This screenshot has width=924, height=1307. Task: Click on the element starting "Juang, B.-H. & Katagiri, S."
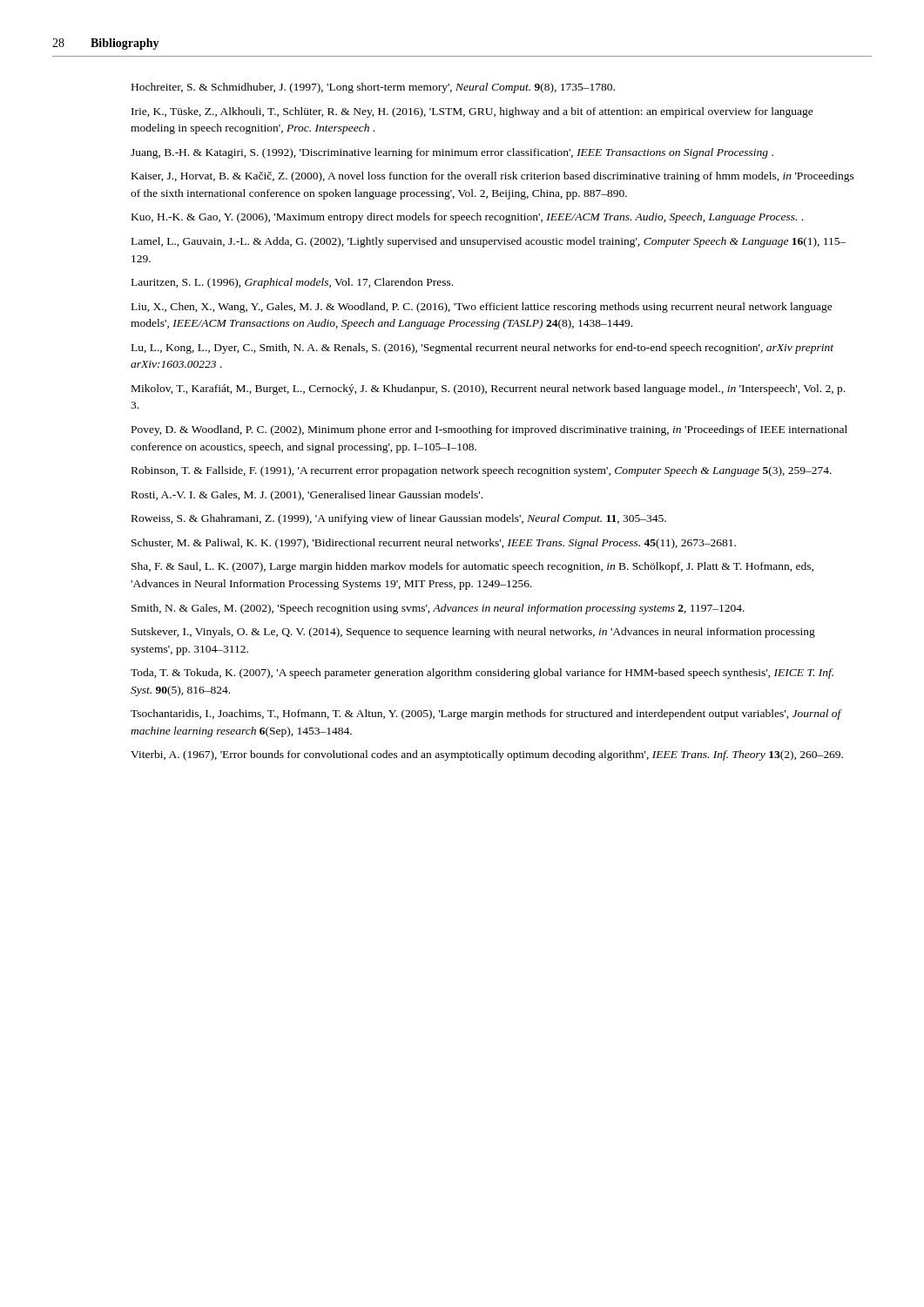[x=492, y=152]
